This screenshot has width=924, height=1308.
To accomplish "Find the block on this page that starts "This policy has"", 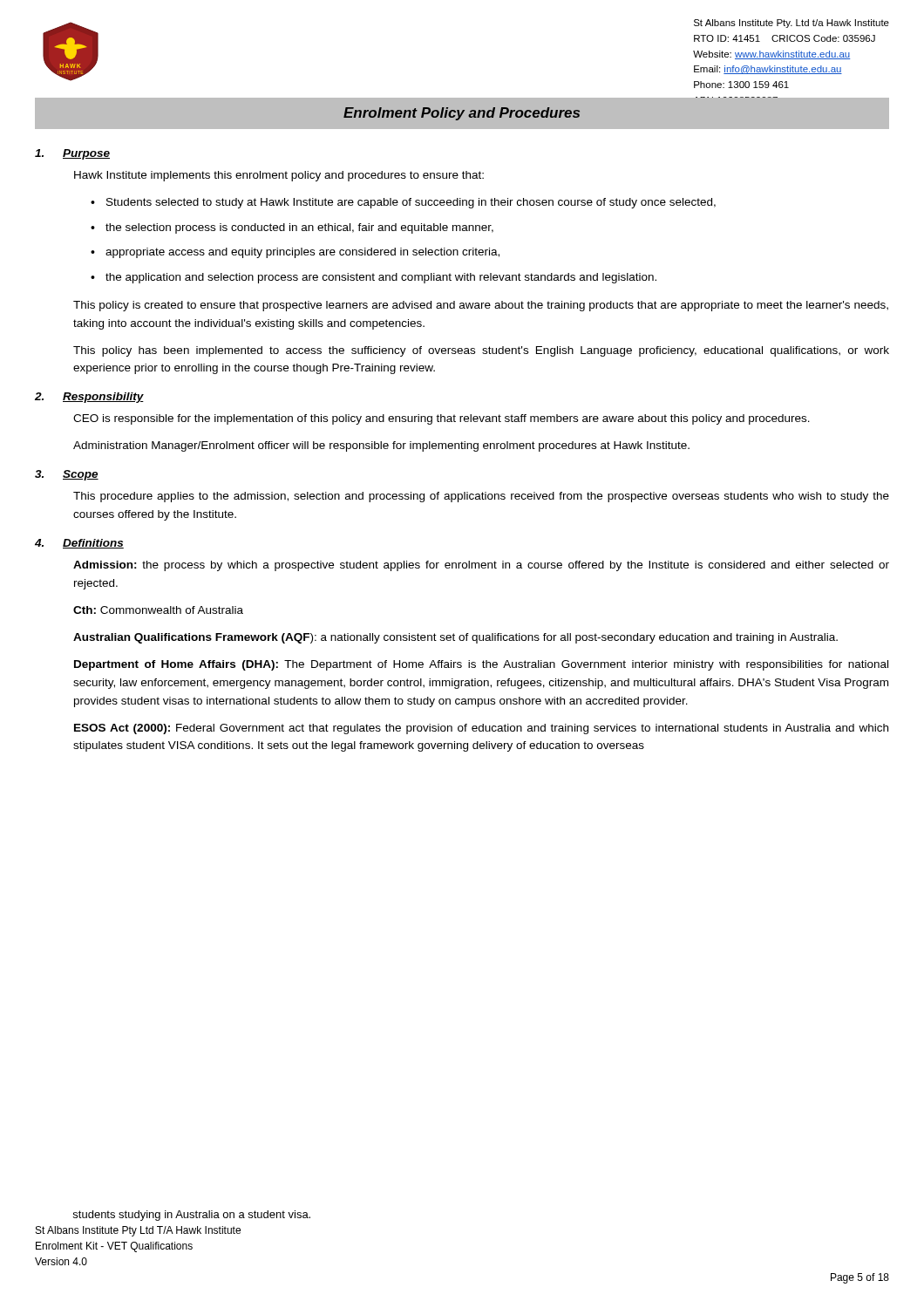I will (481, 359).
